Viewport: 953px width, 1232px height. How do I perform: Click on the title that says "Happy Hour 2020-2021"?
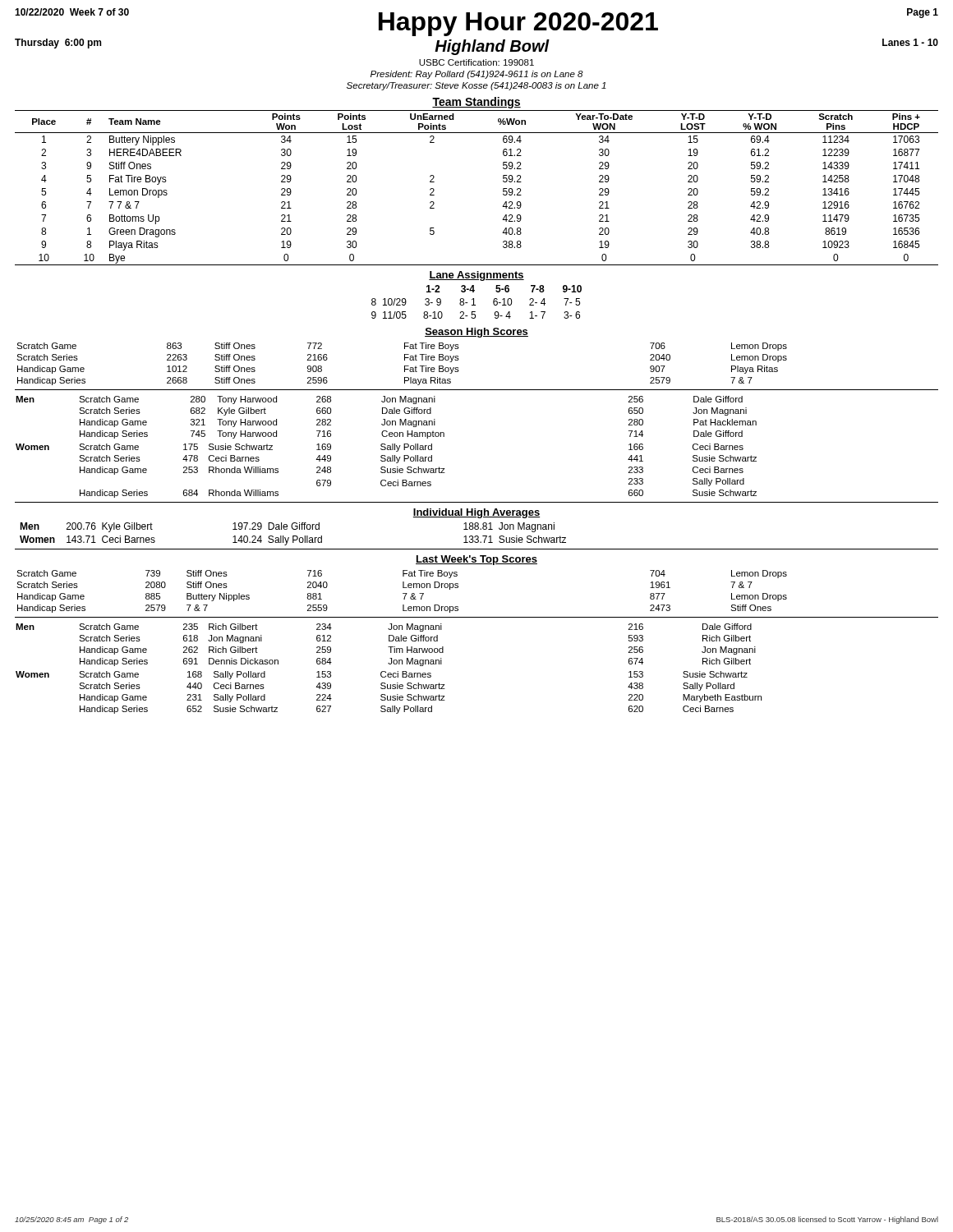click(x=518, y=21)
